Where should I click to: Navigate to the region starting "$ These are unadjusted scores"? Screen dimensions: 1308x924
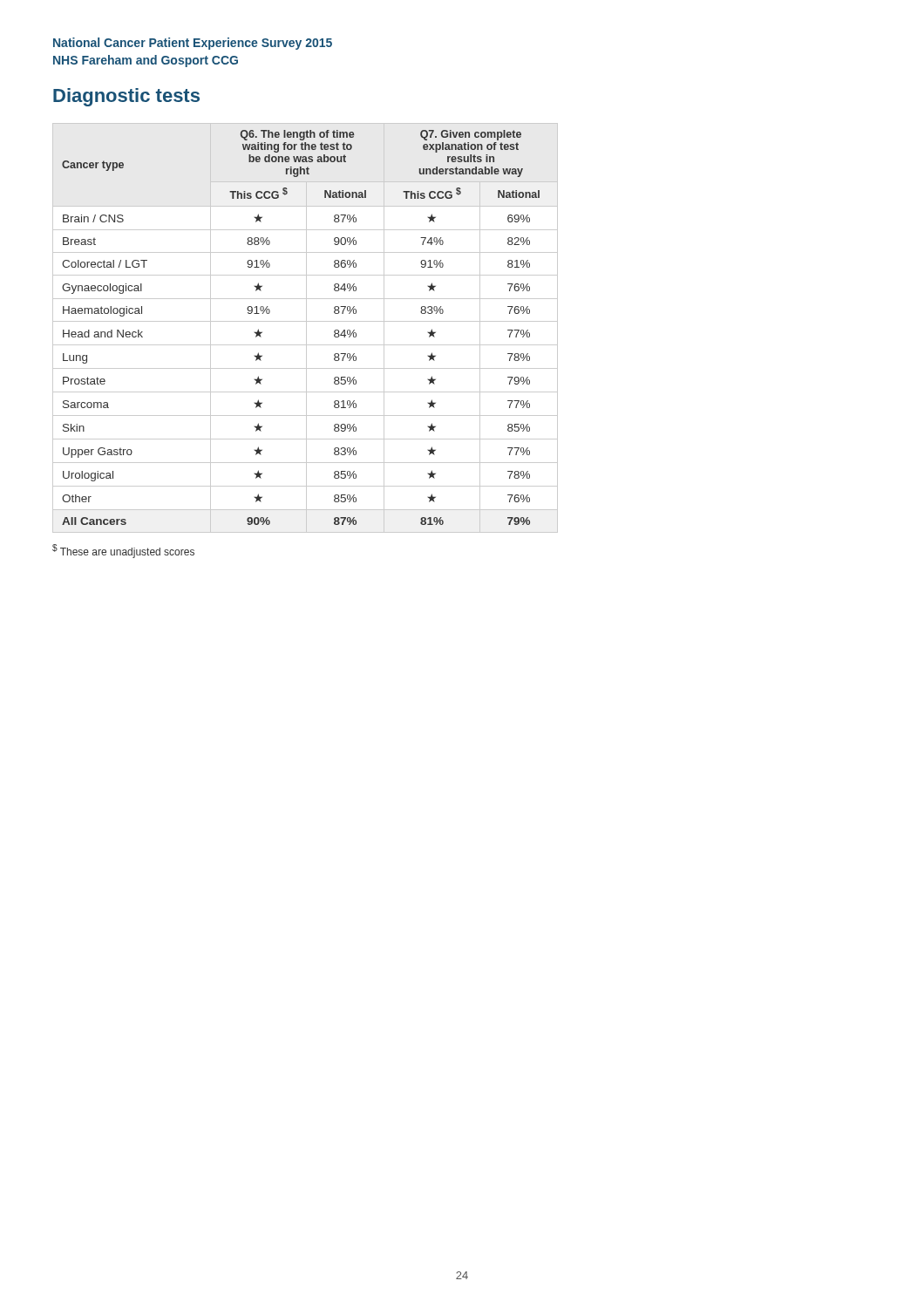click(x=124, y=551)
